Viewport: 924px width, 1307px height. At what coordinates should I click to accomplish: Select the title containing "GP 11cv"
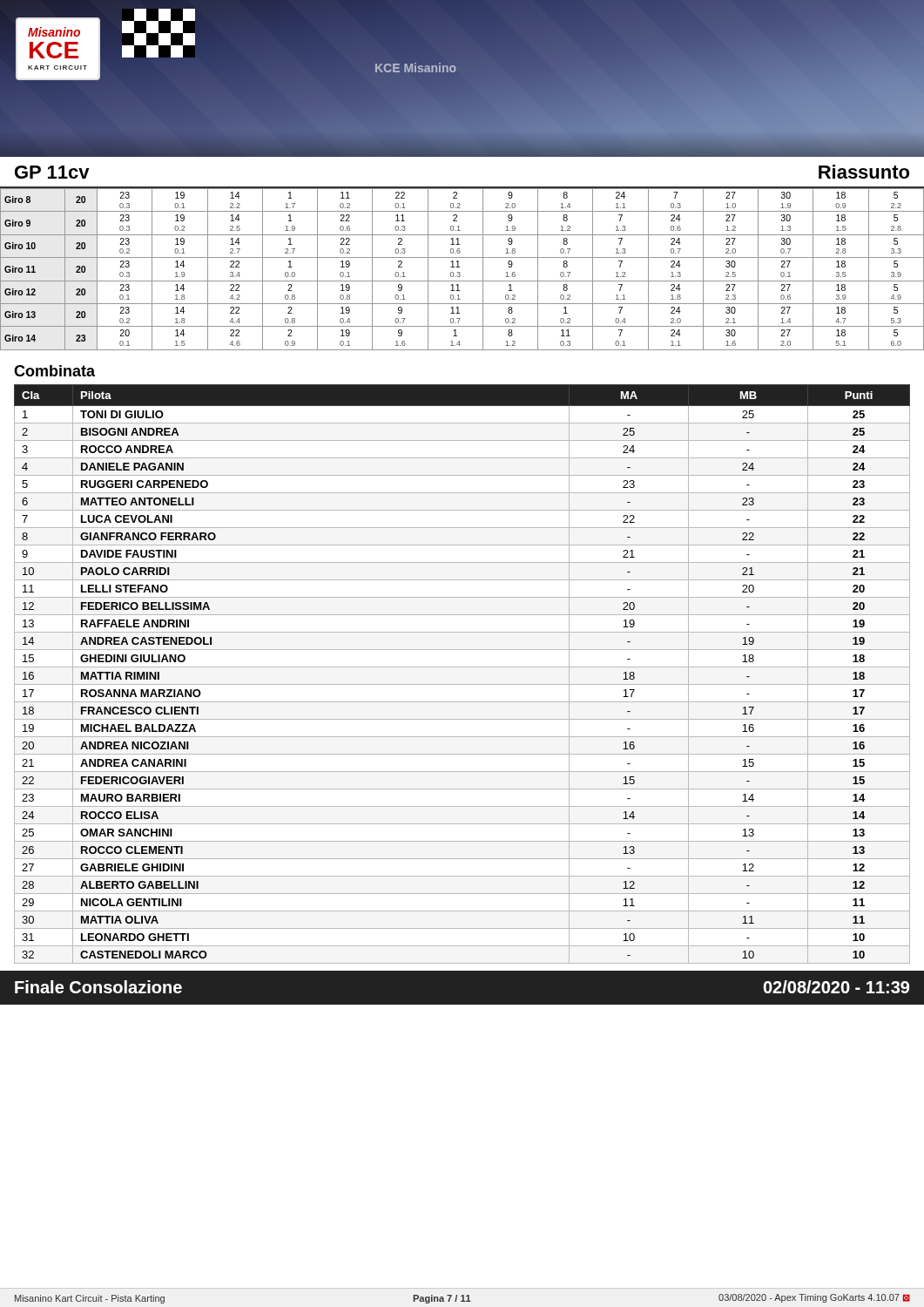(52, 172)
